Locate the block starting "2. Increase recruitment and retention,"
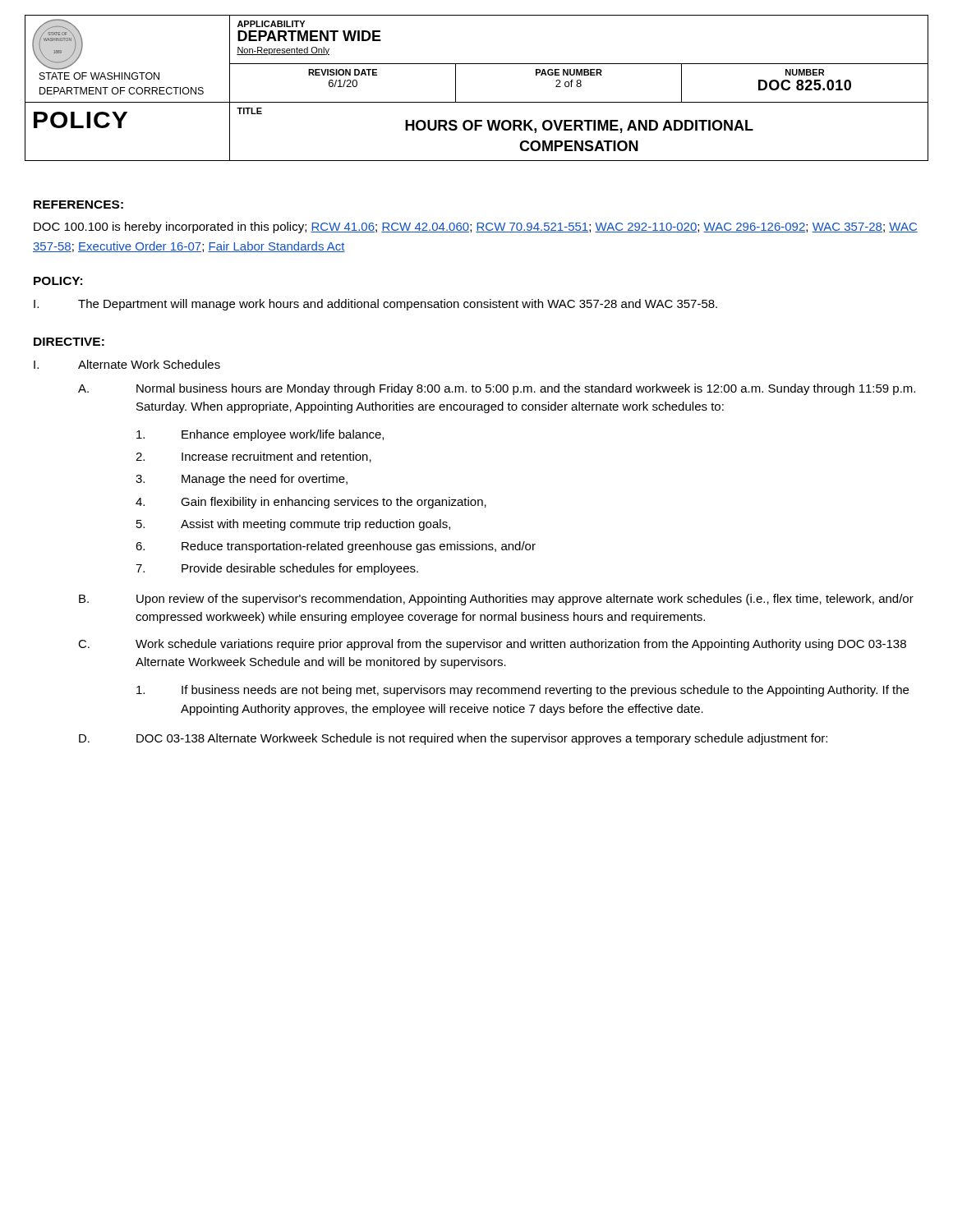Viewport: 953px width, 1232px height. [x=253, y=457]
